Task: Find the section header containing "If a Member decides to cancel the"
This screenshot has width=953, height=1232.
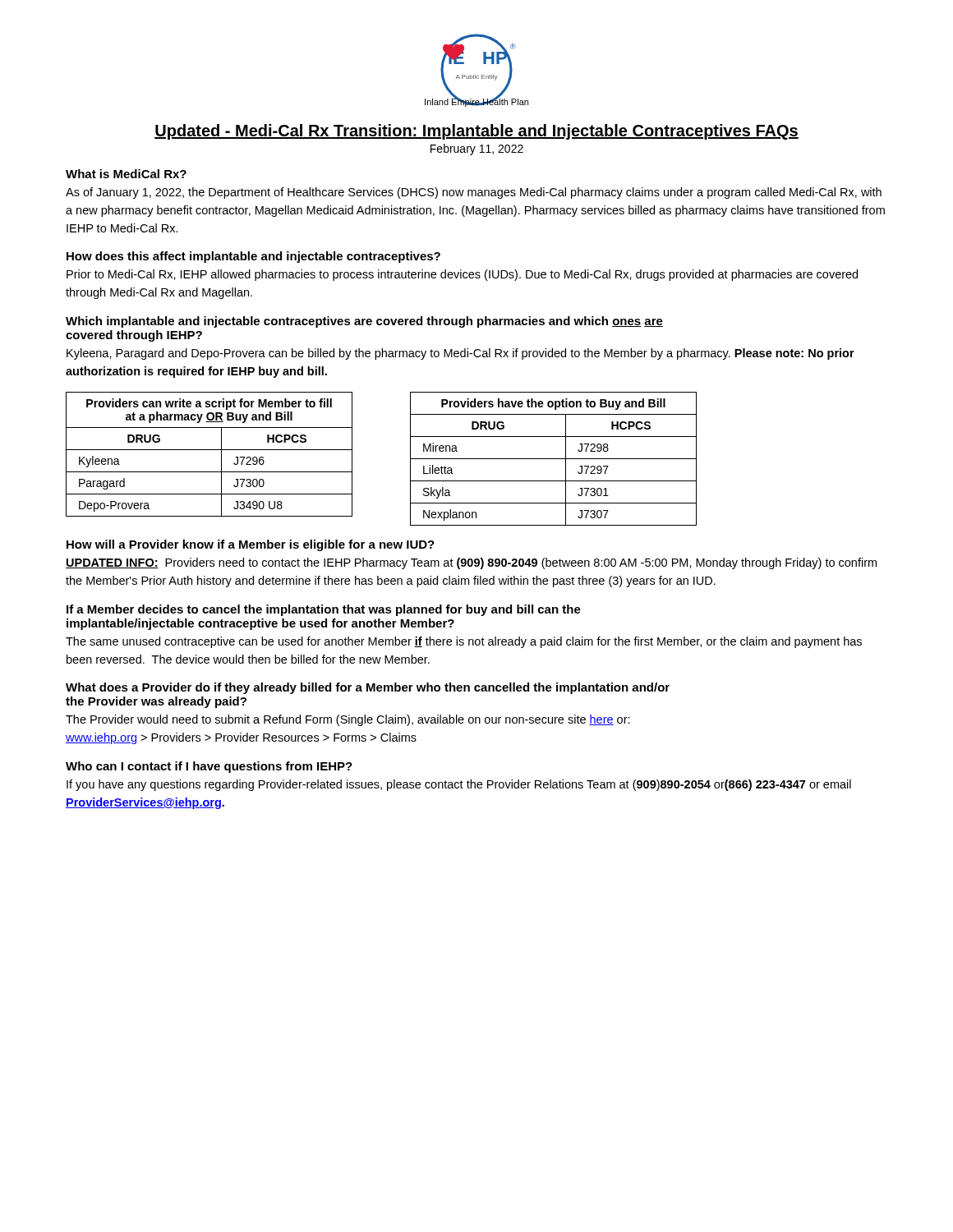Action: (323, 616)
